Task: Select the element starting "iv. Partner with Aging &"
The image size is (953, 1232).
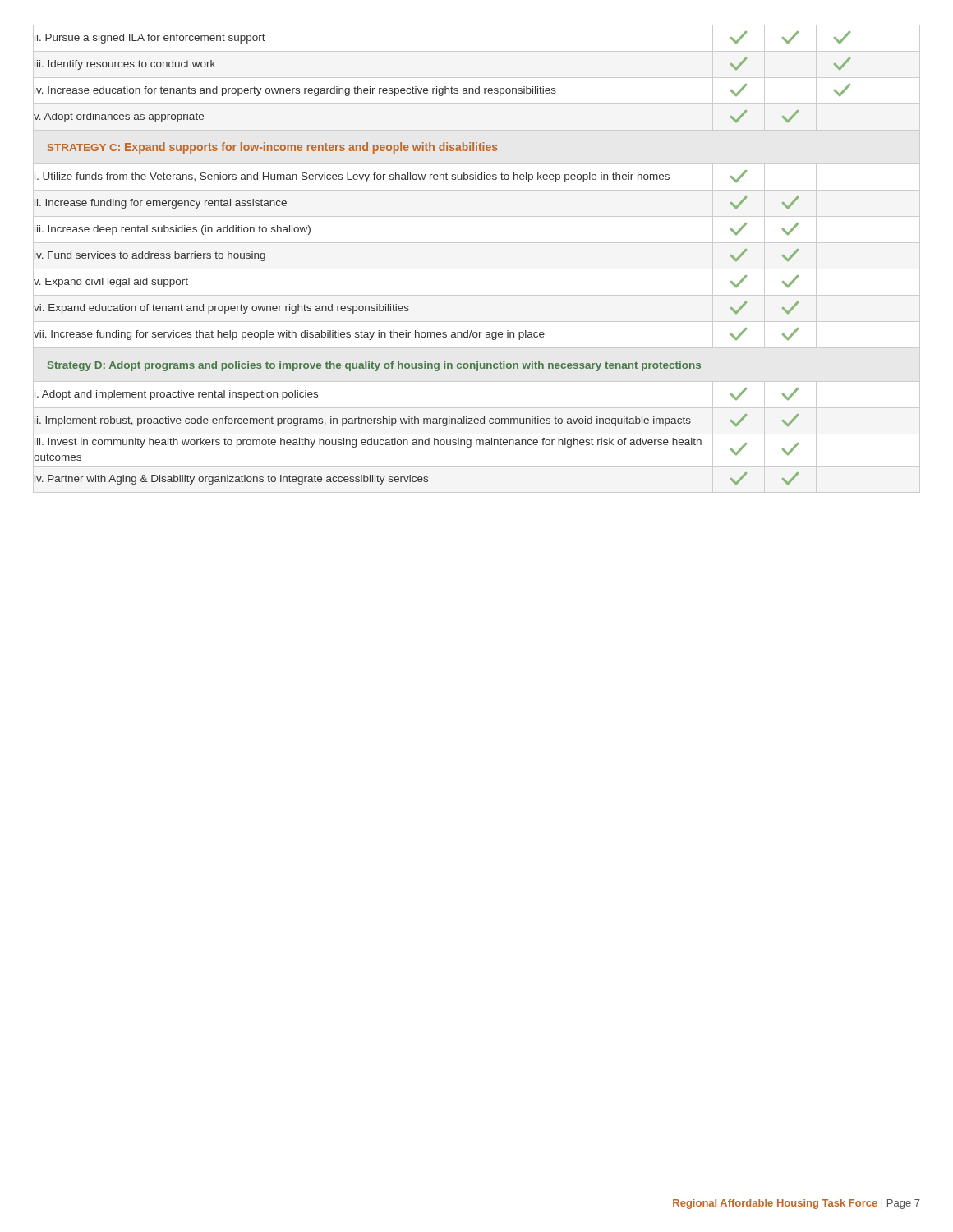Action: tap(231, 478)
